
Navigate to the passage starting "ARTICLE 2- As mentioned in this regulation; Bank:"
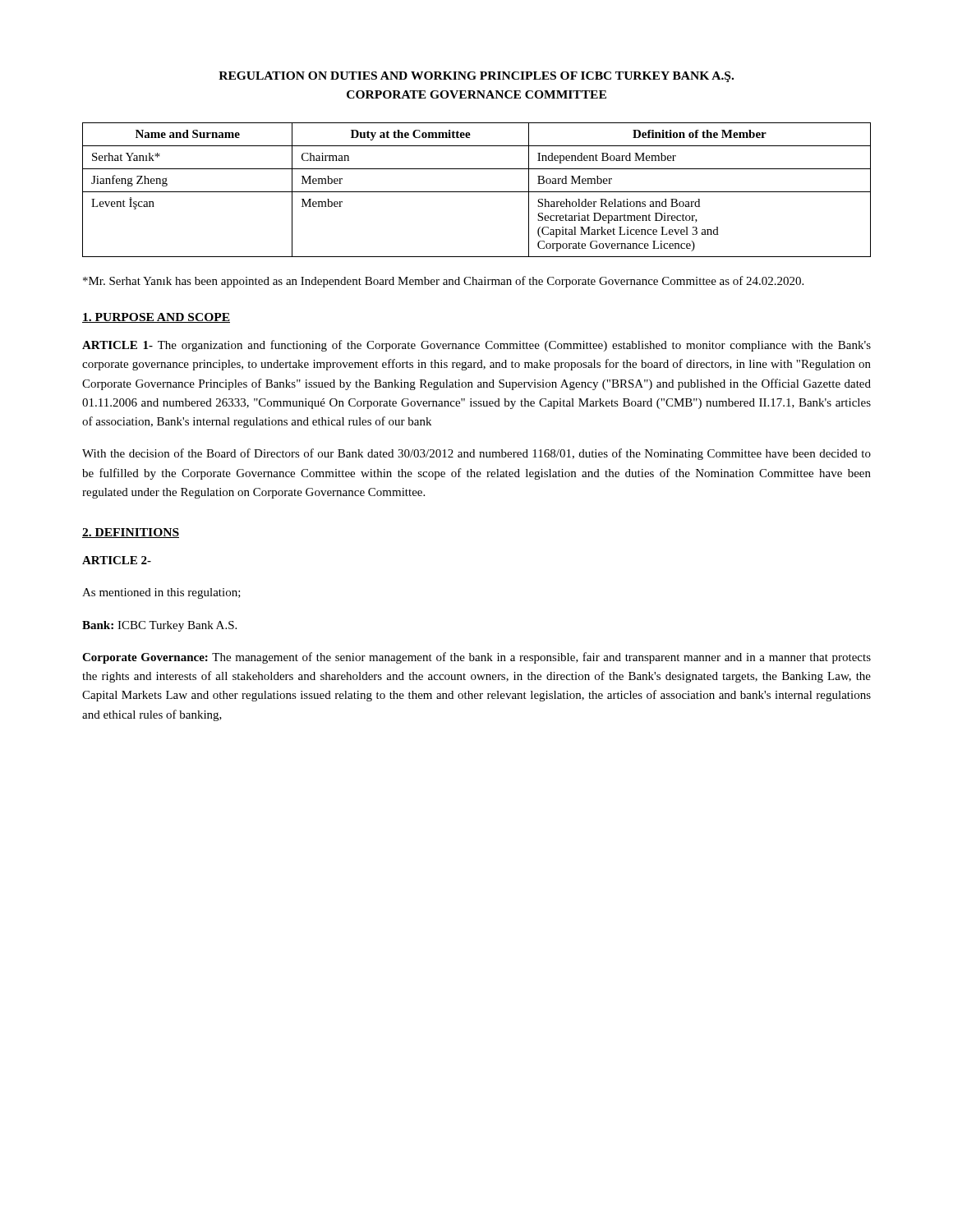coord(117,560)
